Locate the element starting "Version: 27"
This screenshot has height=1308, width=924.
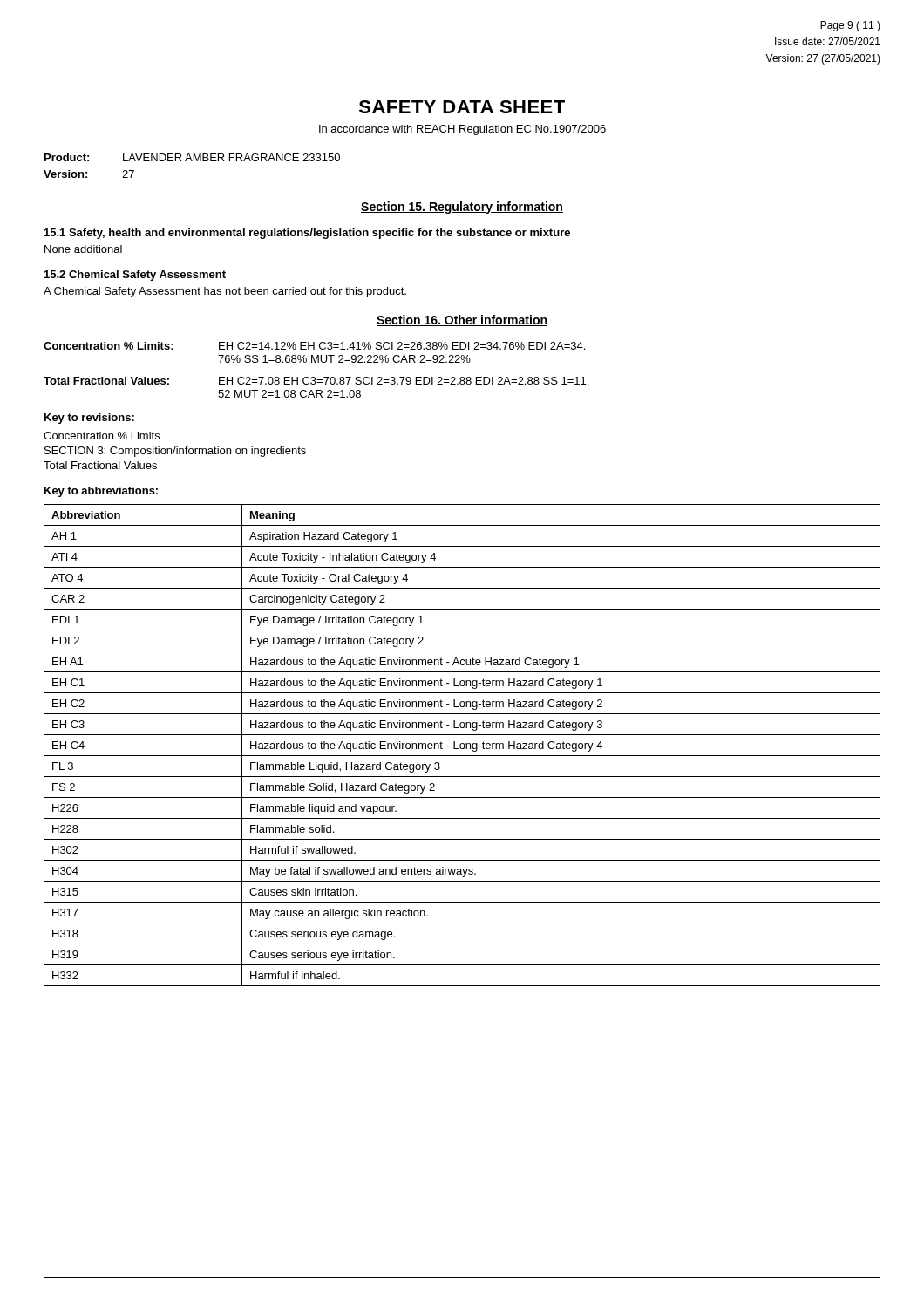point(89,174)
